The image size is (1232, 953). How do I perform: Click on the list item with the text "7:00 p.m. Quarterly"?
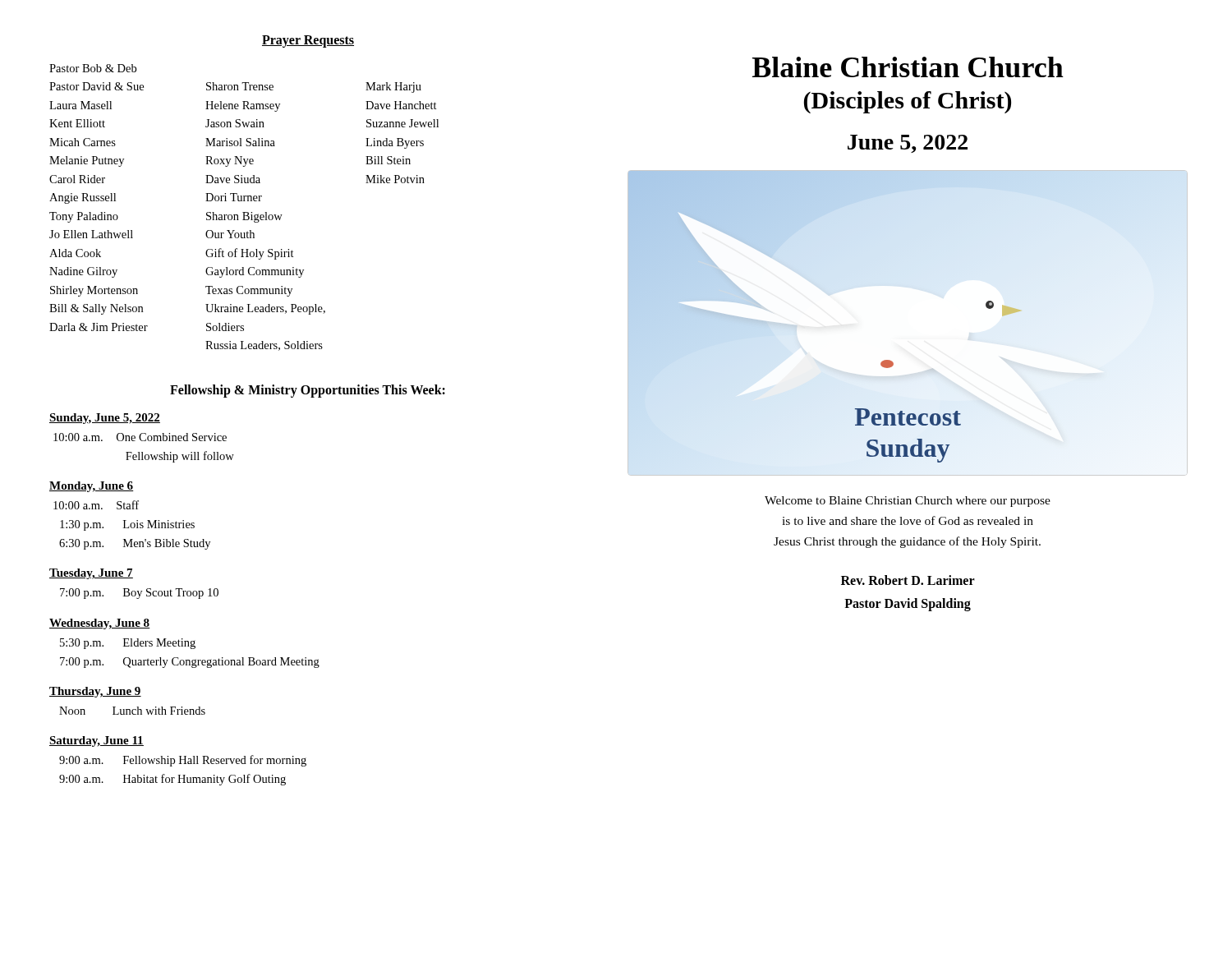pyautogui.click(x=186, y=662)
